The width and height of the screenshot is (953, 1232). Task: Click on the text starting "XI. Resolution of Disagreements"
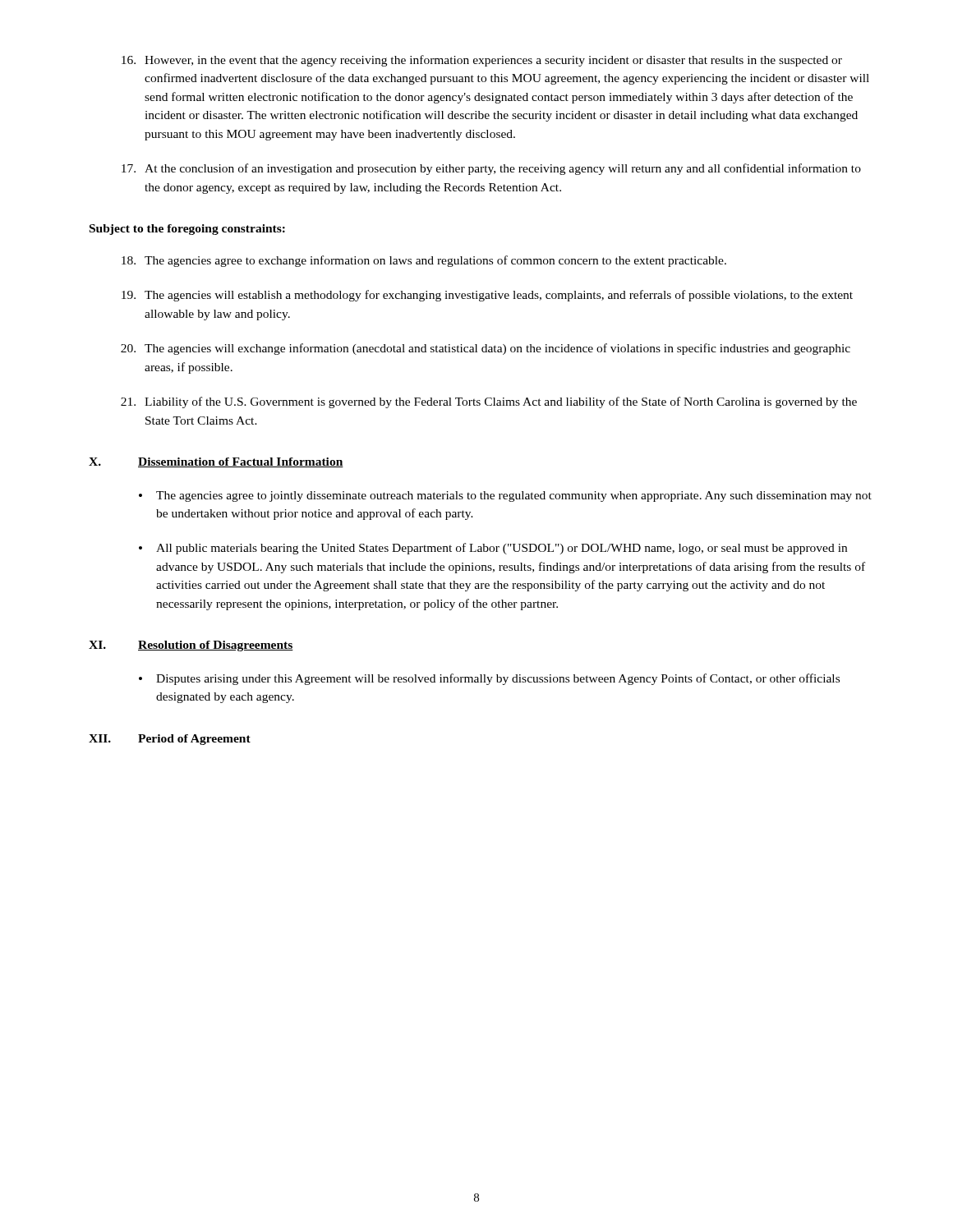tap(191, 645)
